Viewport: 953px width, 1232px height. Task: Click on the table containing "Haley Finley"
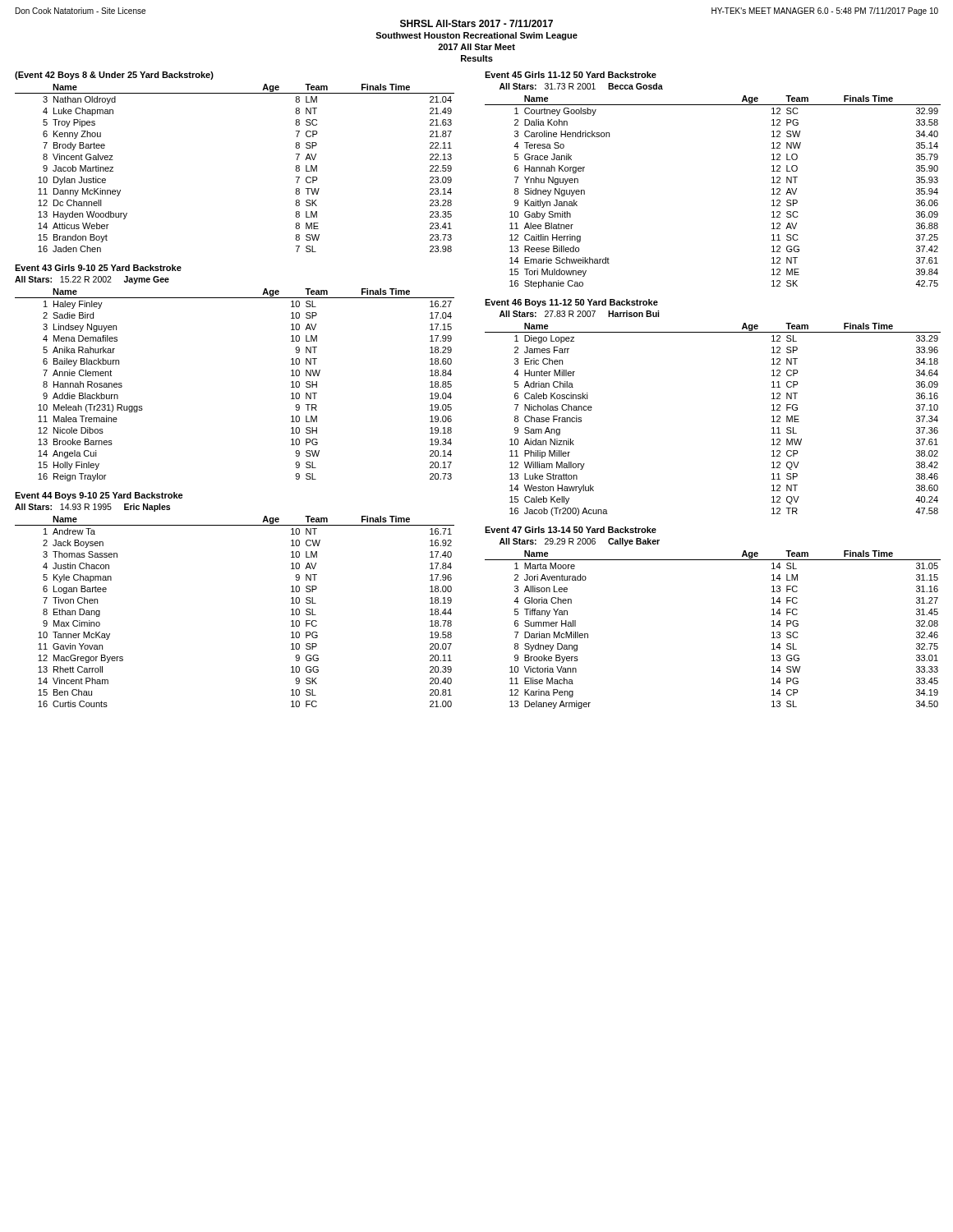coord(235,384)
